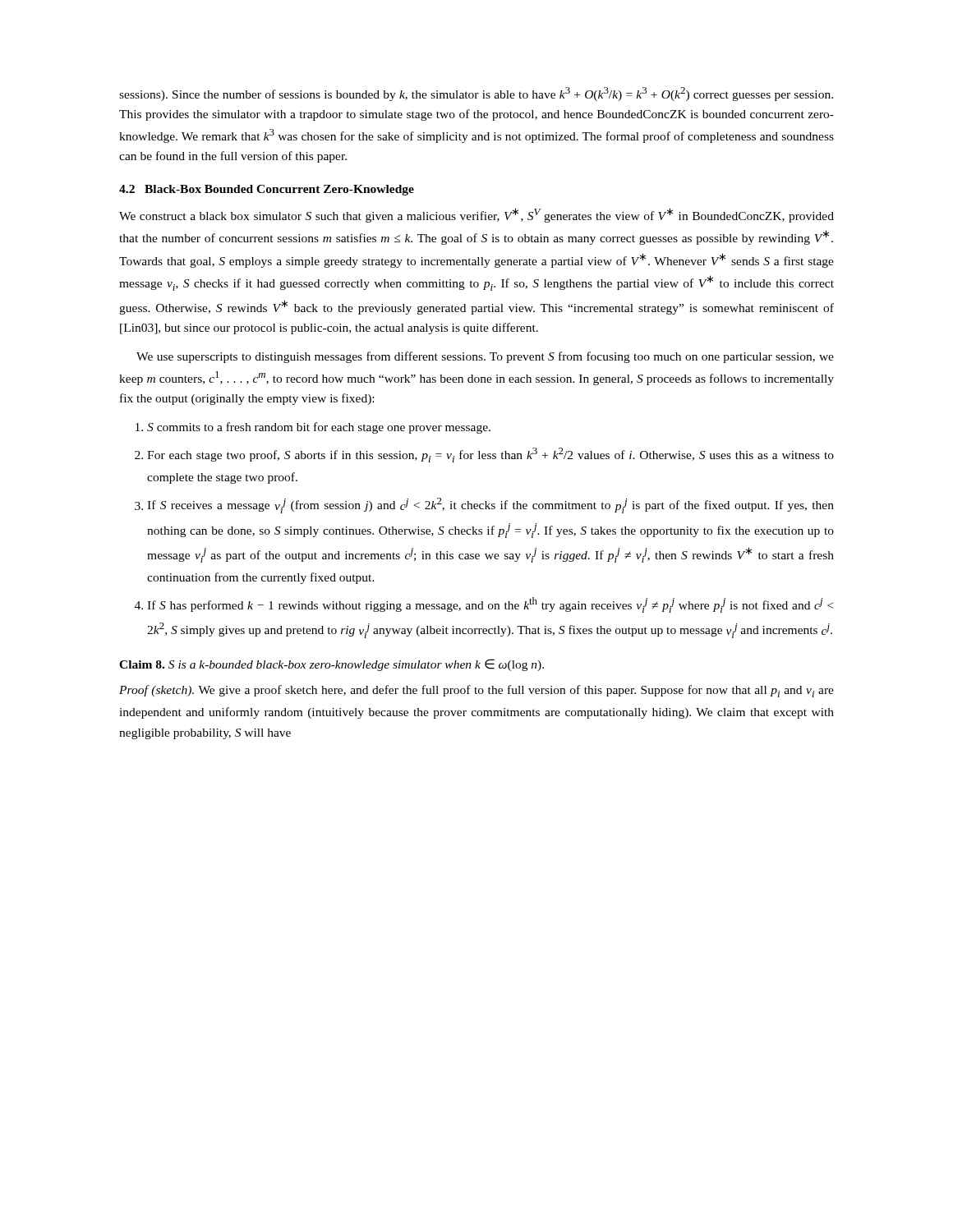Click the passage that begins "Claim 8. S is a"

(x=332, y=664)
